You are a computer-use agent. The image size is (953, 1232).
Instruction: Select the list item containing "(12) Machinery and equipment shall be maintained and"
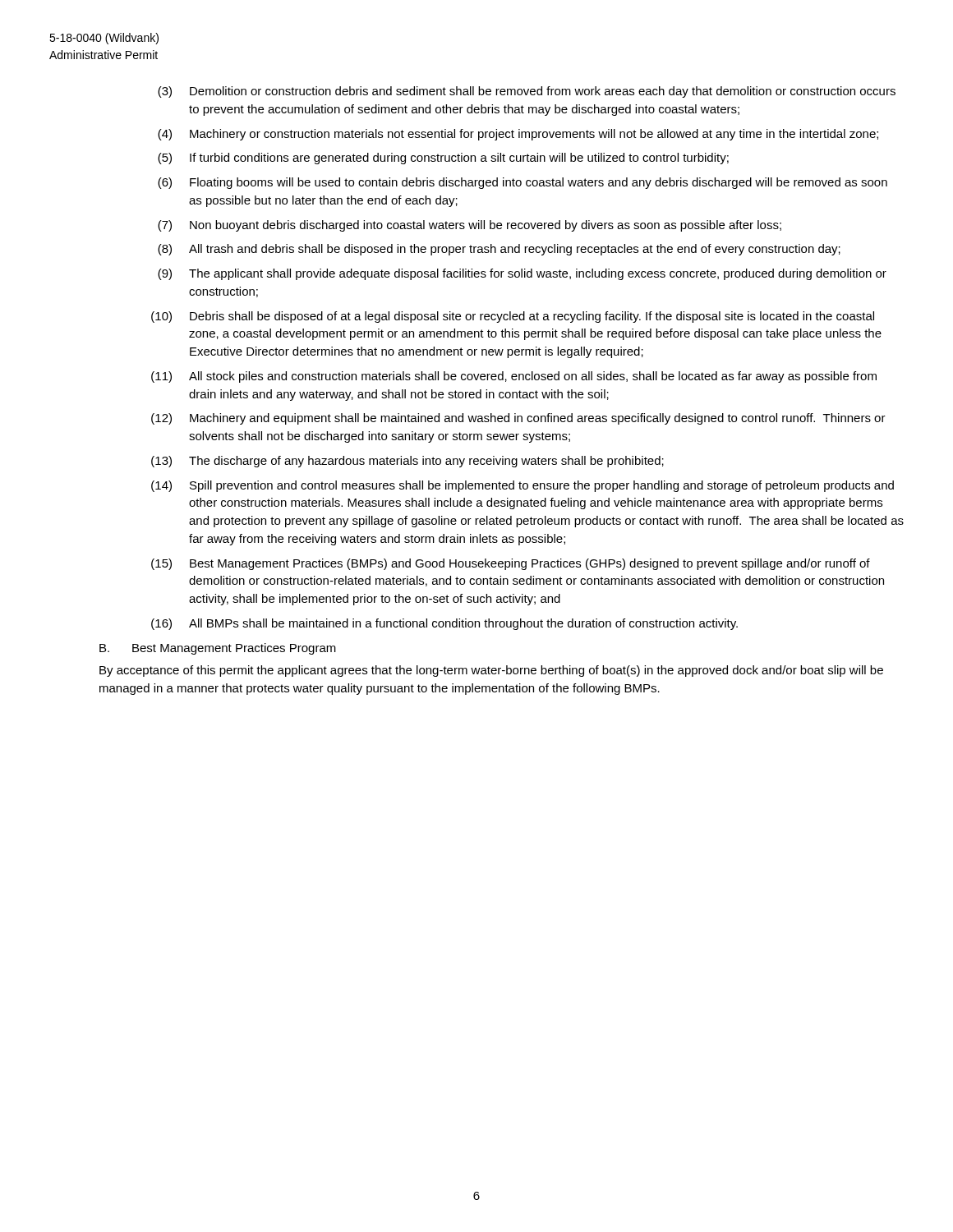[x=542, y=427]
